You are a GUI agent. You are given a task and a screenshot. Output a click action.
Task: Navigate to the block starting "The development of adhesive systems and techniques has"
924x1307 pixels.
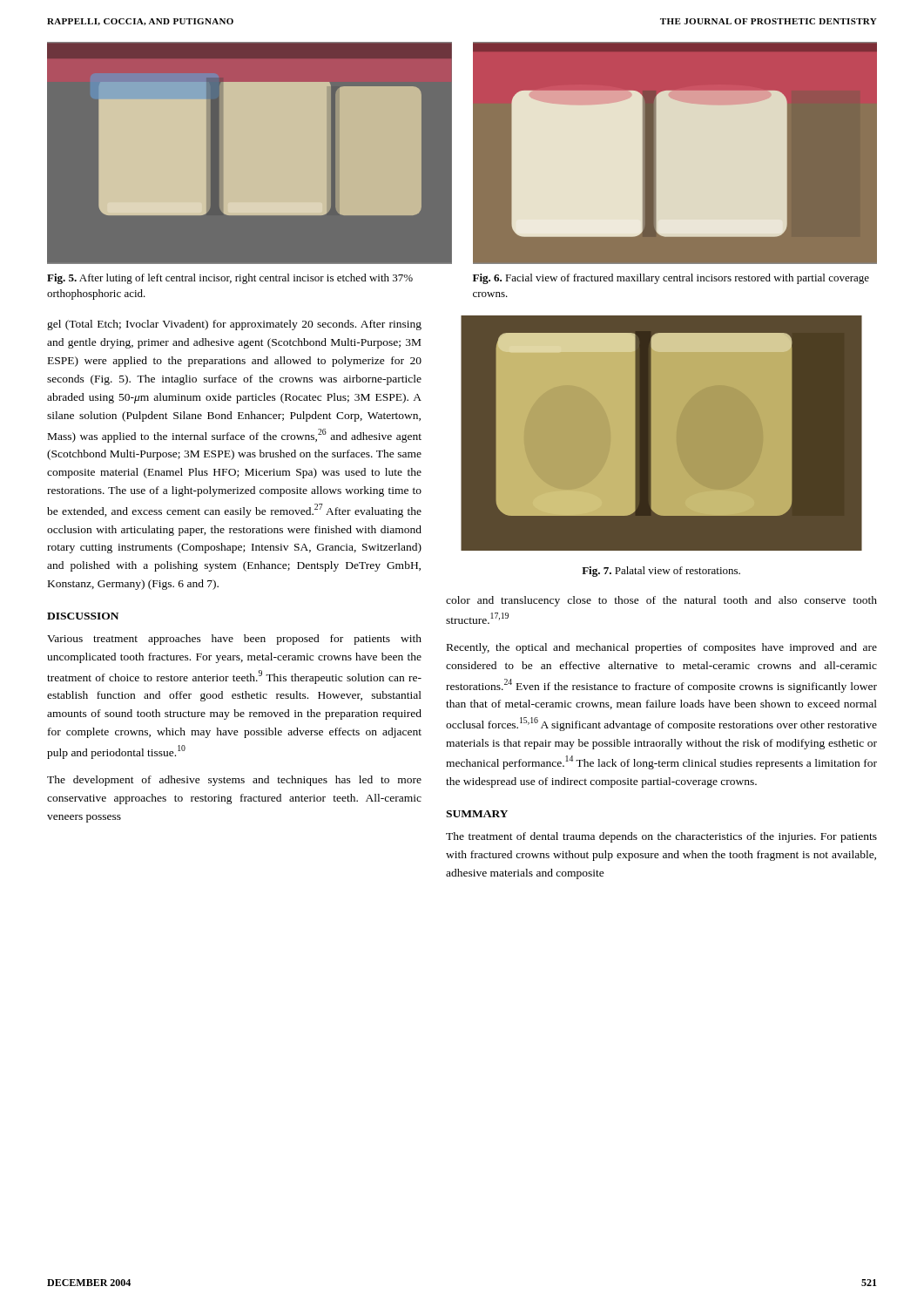pyautogui.click(x=234, y=797)
